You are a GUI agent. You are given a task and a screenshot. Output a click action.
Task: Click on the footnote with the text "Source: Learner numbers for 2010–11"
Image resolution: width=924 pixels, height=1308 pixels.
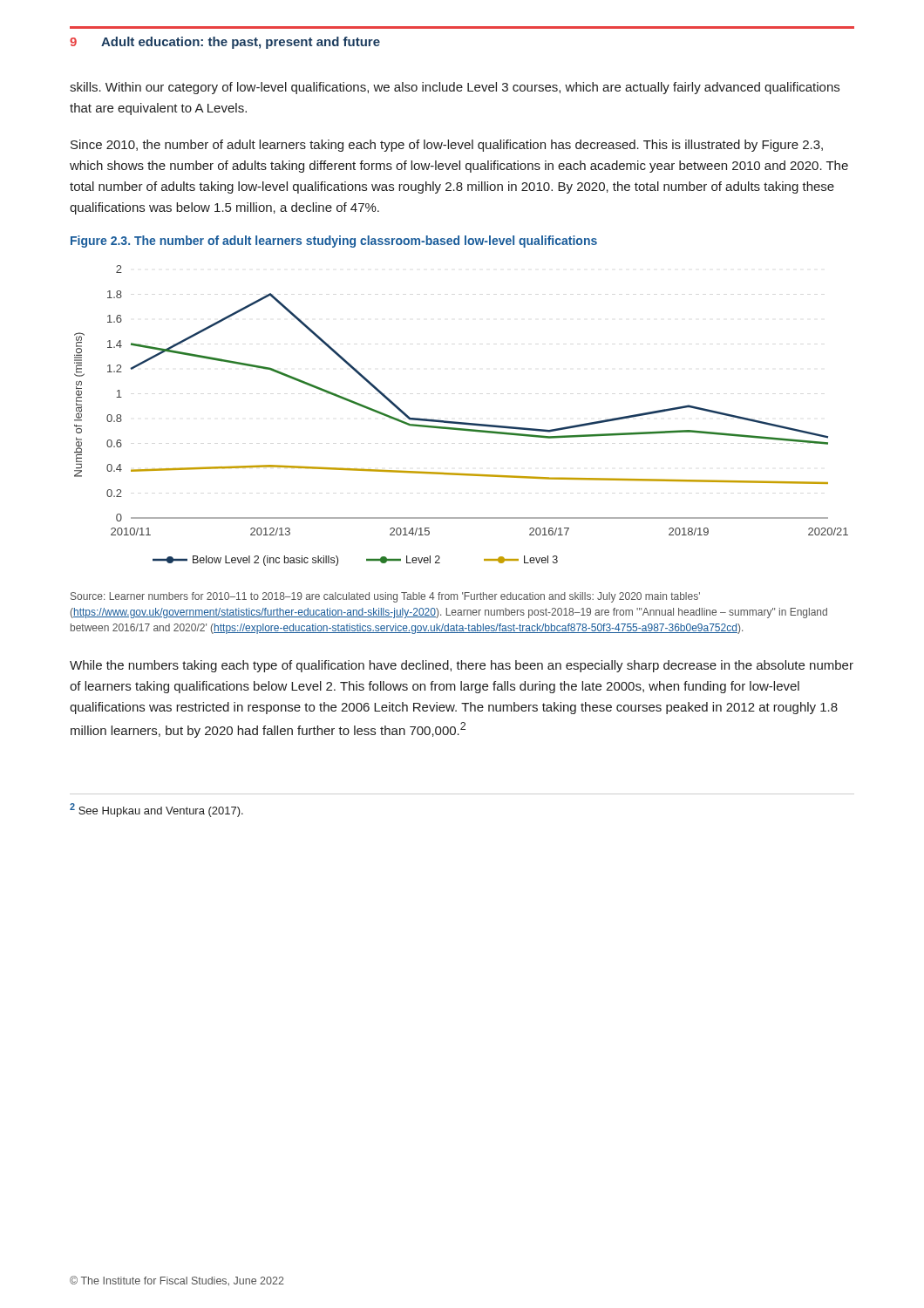[x=449, y=612]
